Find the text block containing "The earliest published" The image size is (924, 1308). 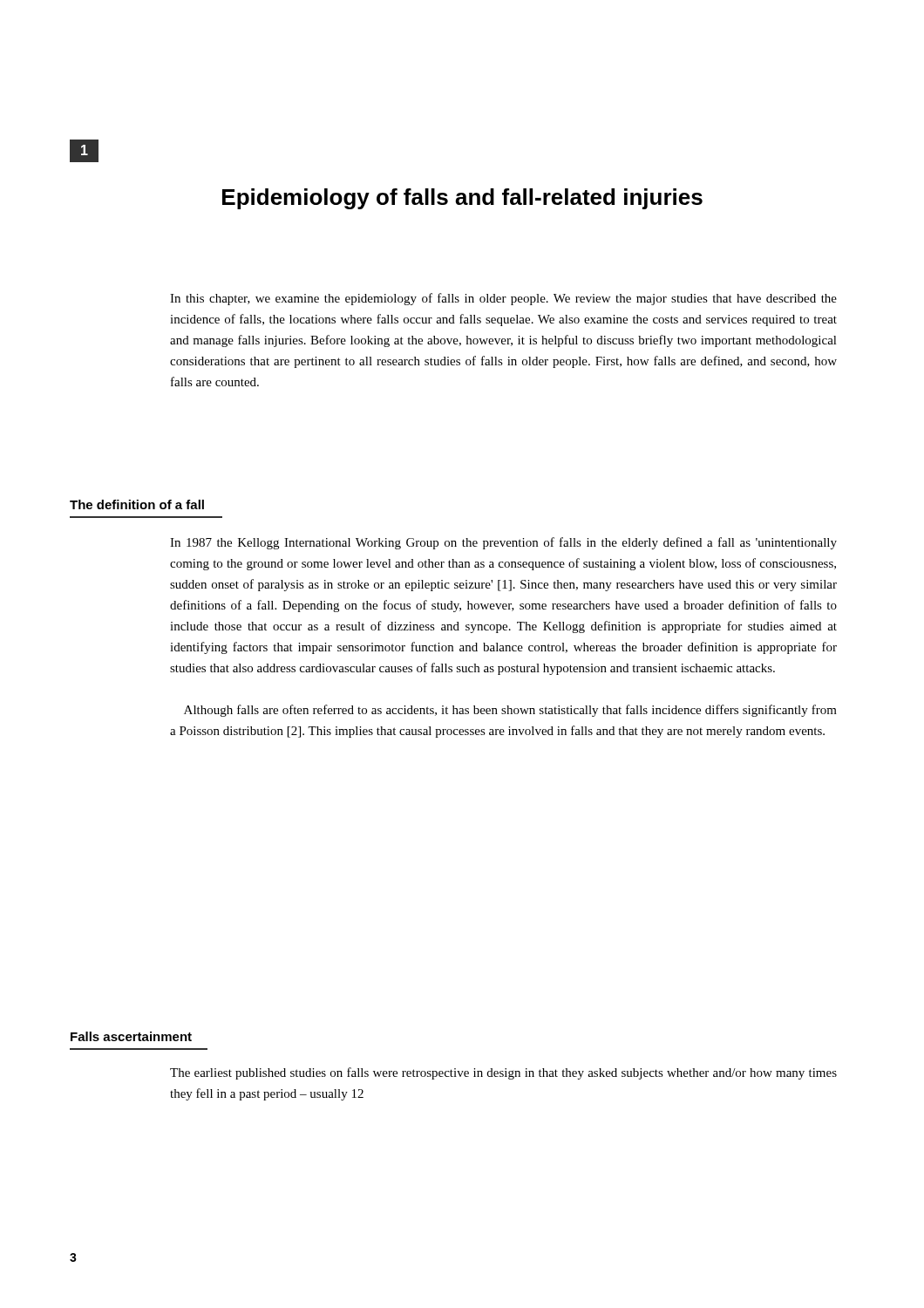(503, 1083)
